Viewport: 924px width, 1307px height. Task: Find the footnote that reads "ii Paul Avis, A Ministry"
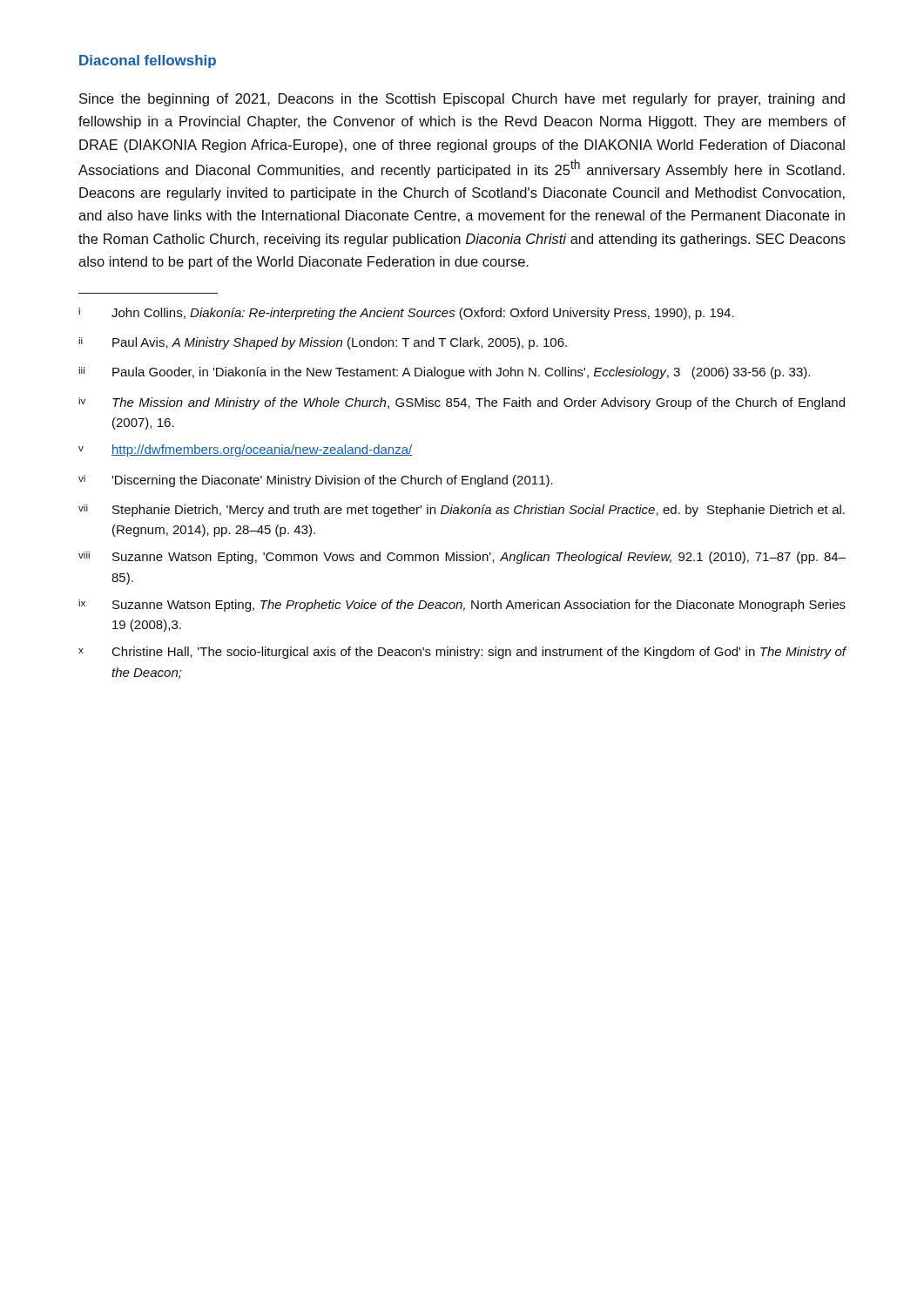(x=462, y=343)
